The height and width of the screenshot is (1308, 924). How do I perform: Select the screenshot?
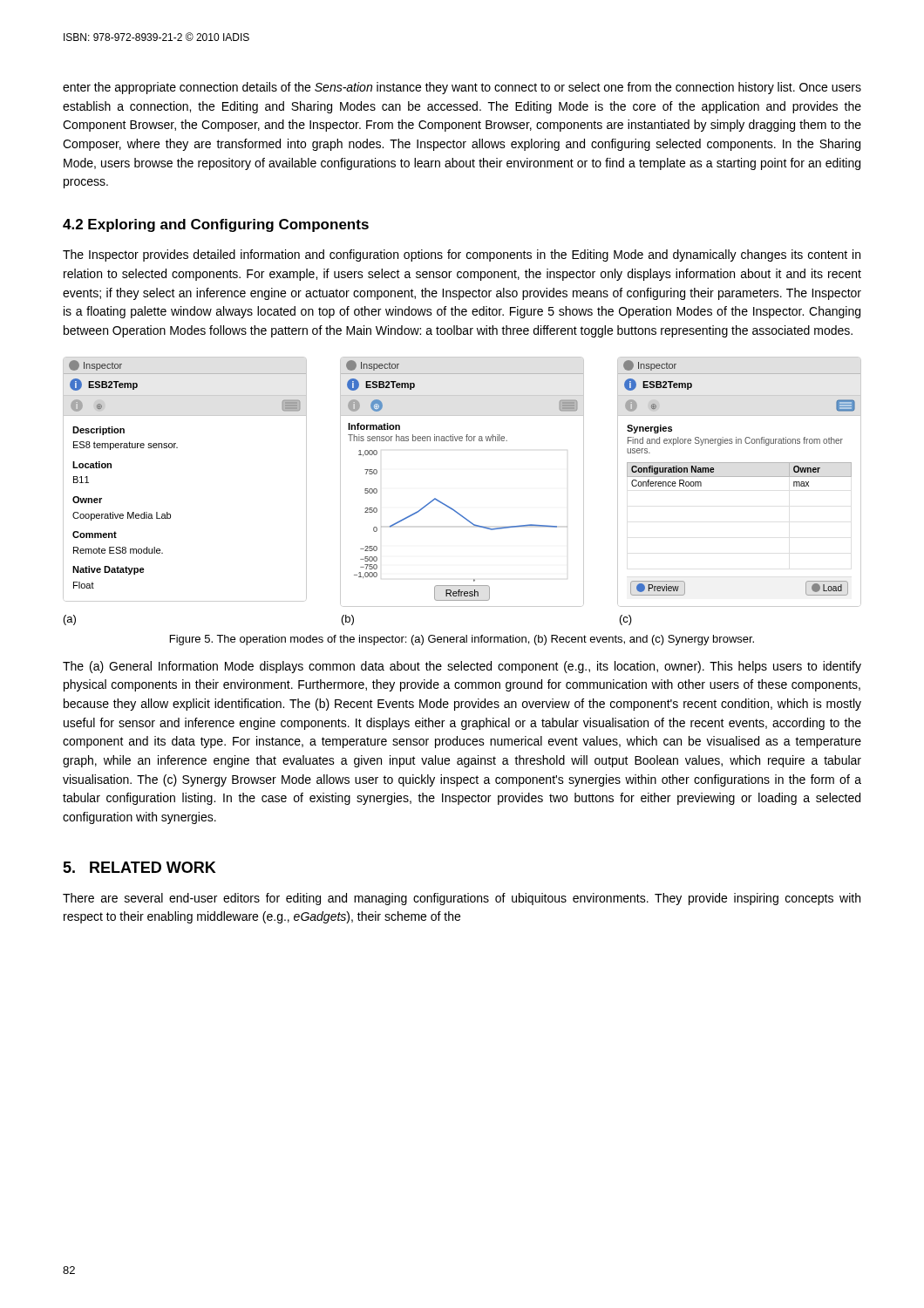pyautogui.click(x=462, y=491)
